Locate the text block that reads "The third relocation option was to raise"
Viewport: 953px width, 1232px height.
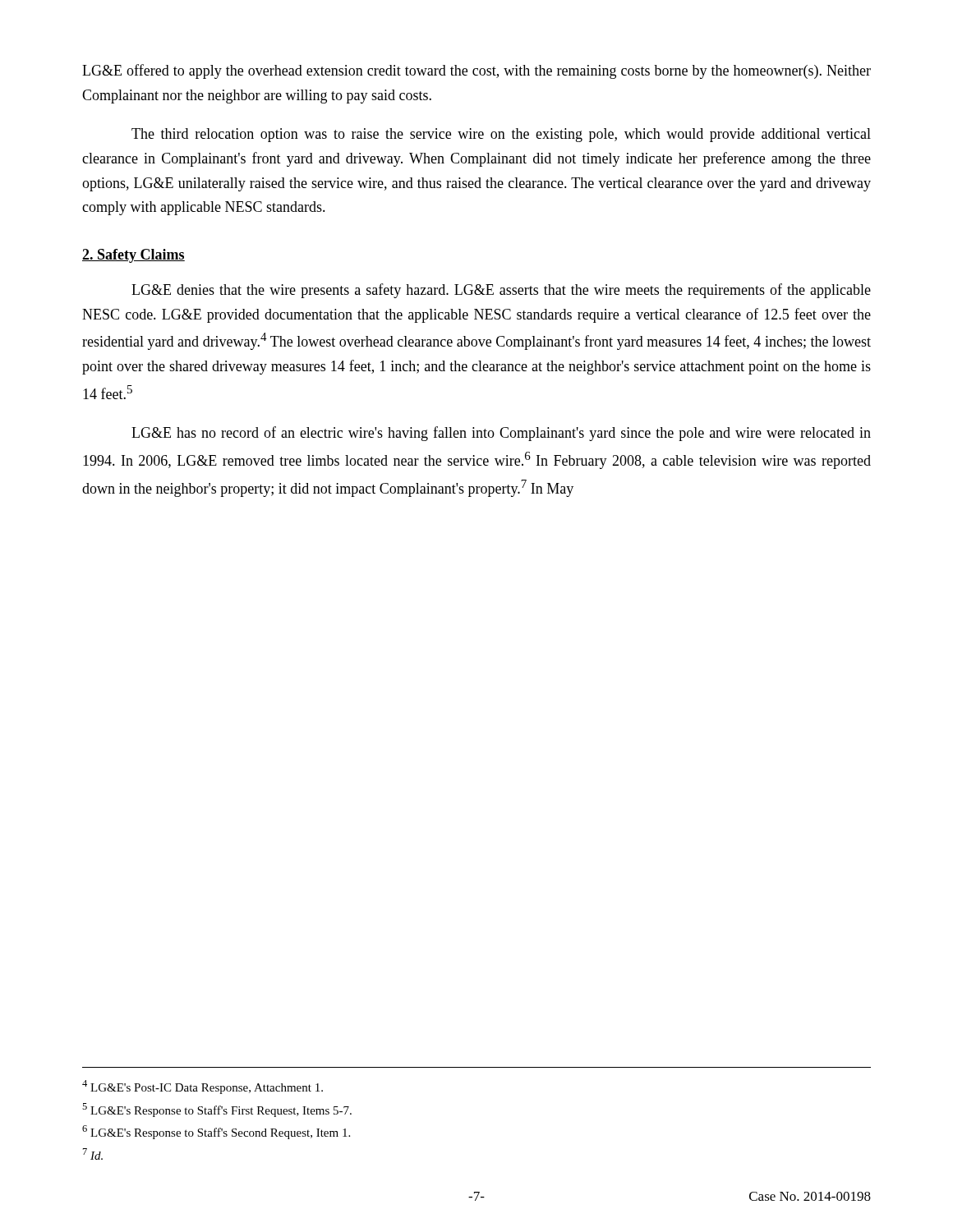click(x=476, y=171)
